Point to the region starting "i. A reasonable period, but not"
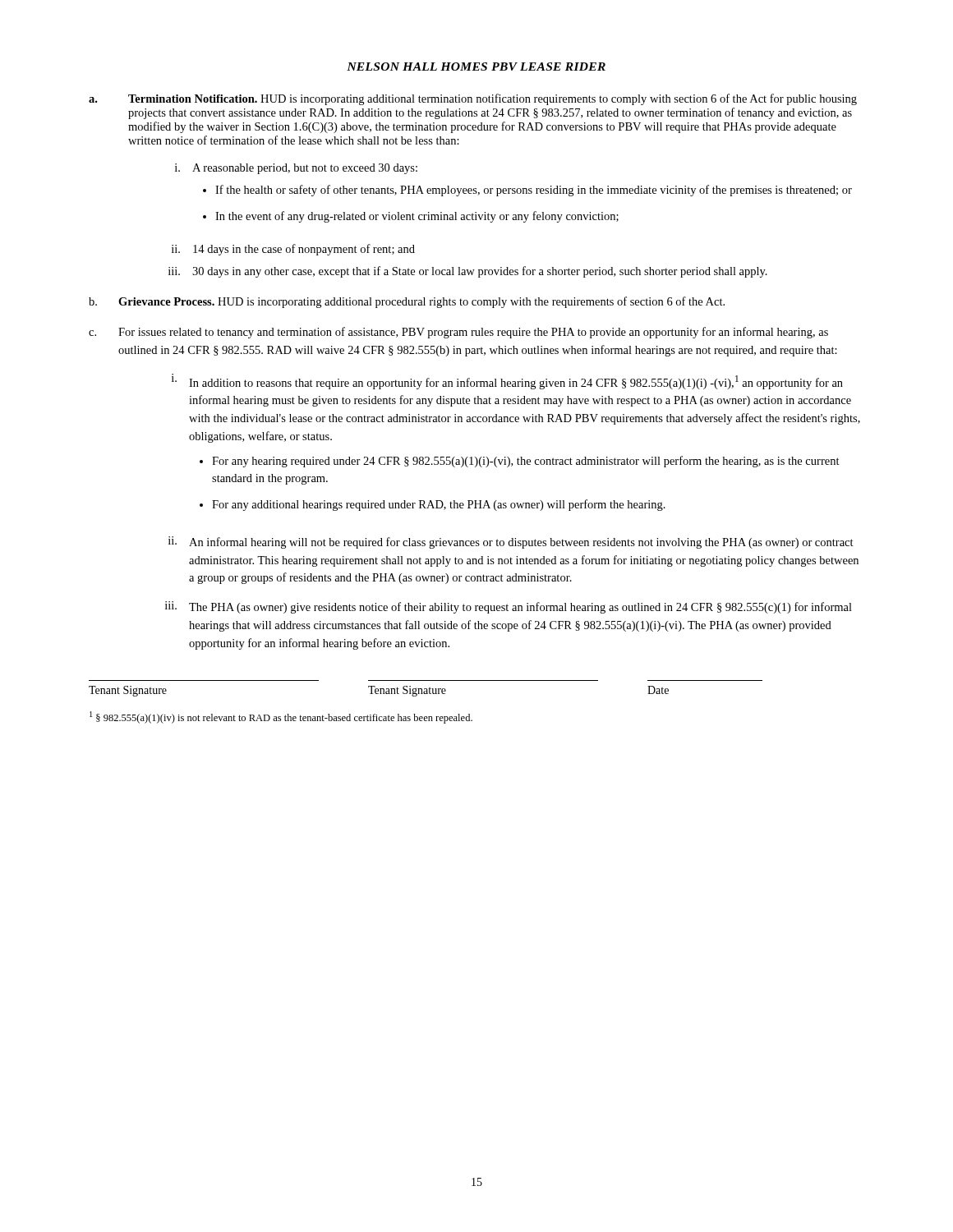The width and height of the screenshot is (953, 1232). pyautogui.click(x=501, y=197)
